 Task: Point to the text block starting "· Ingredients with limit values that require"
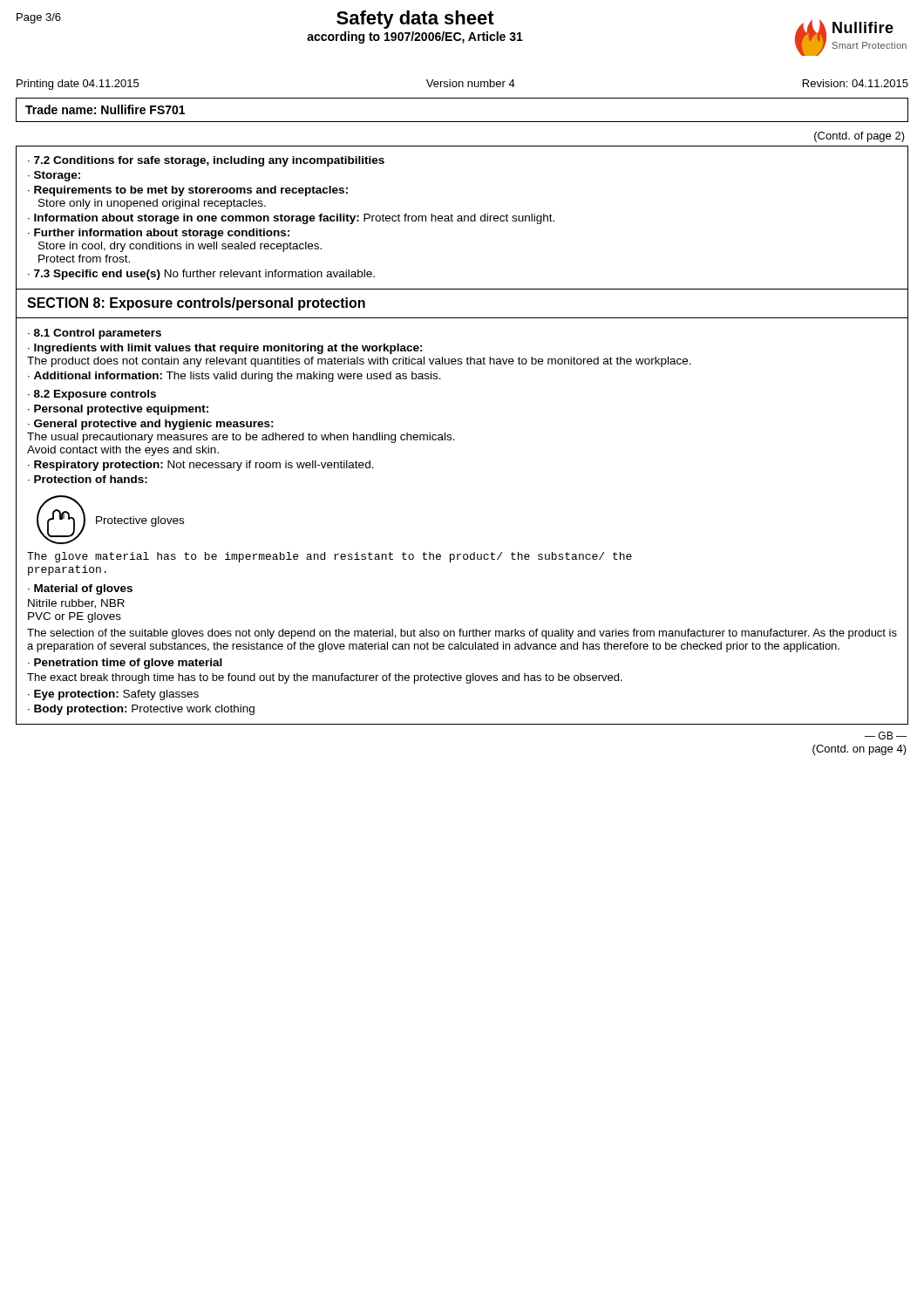tap(462, 354)
